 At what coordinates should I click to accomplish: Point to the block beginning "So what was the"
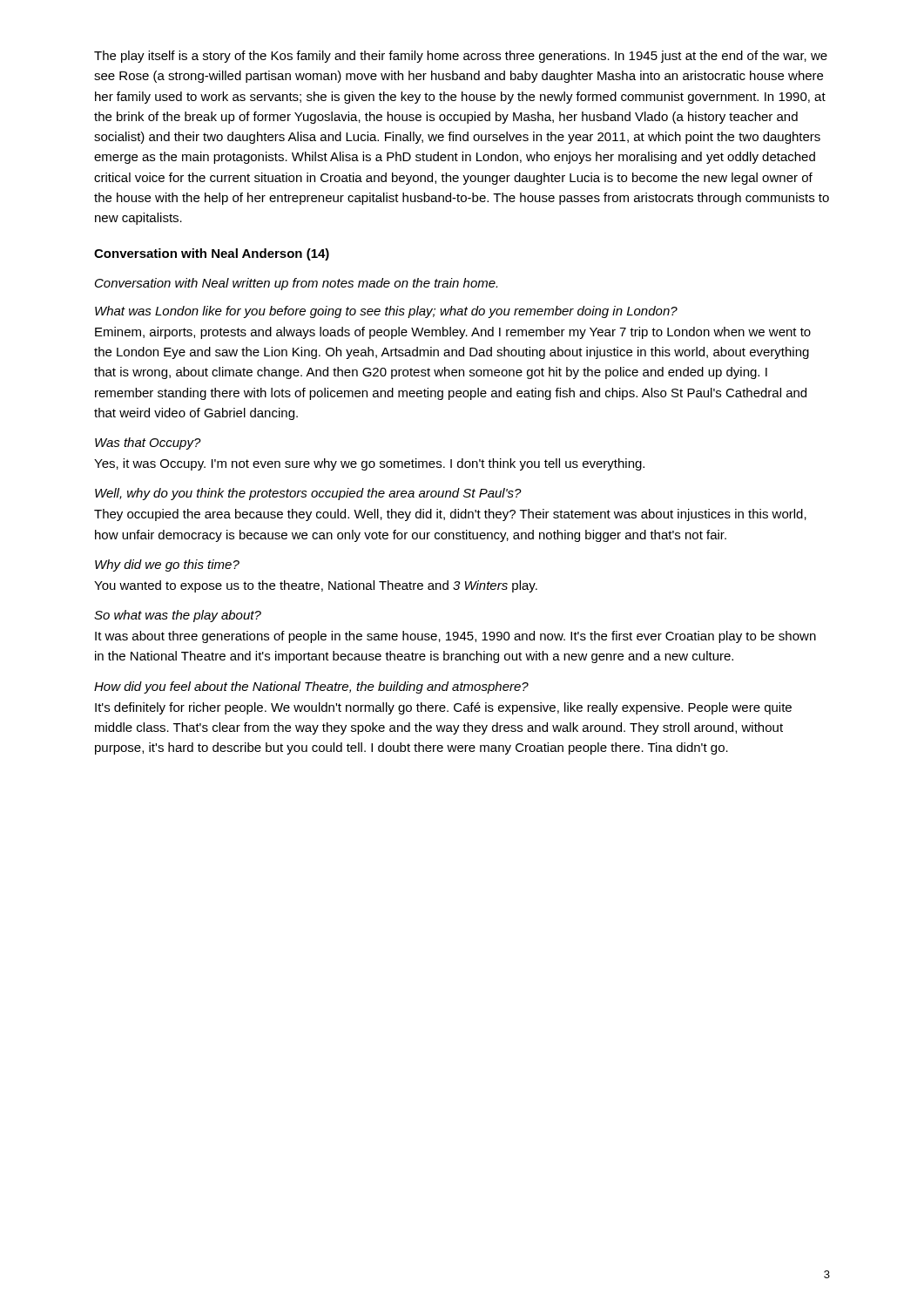[x=178, y=615]
